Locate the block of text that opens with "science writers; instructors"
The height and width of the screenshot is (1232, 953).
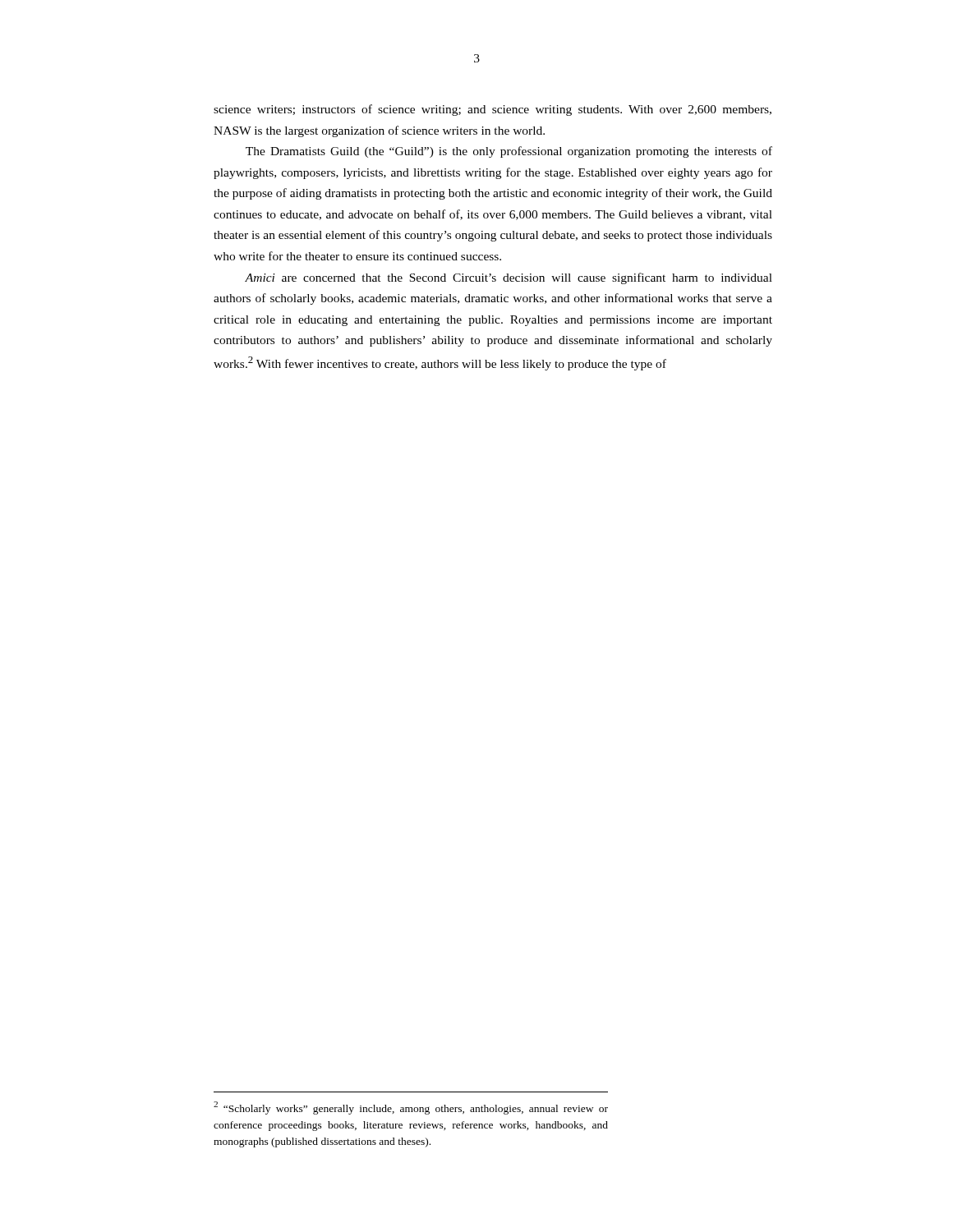coord(493,236)
